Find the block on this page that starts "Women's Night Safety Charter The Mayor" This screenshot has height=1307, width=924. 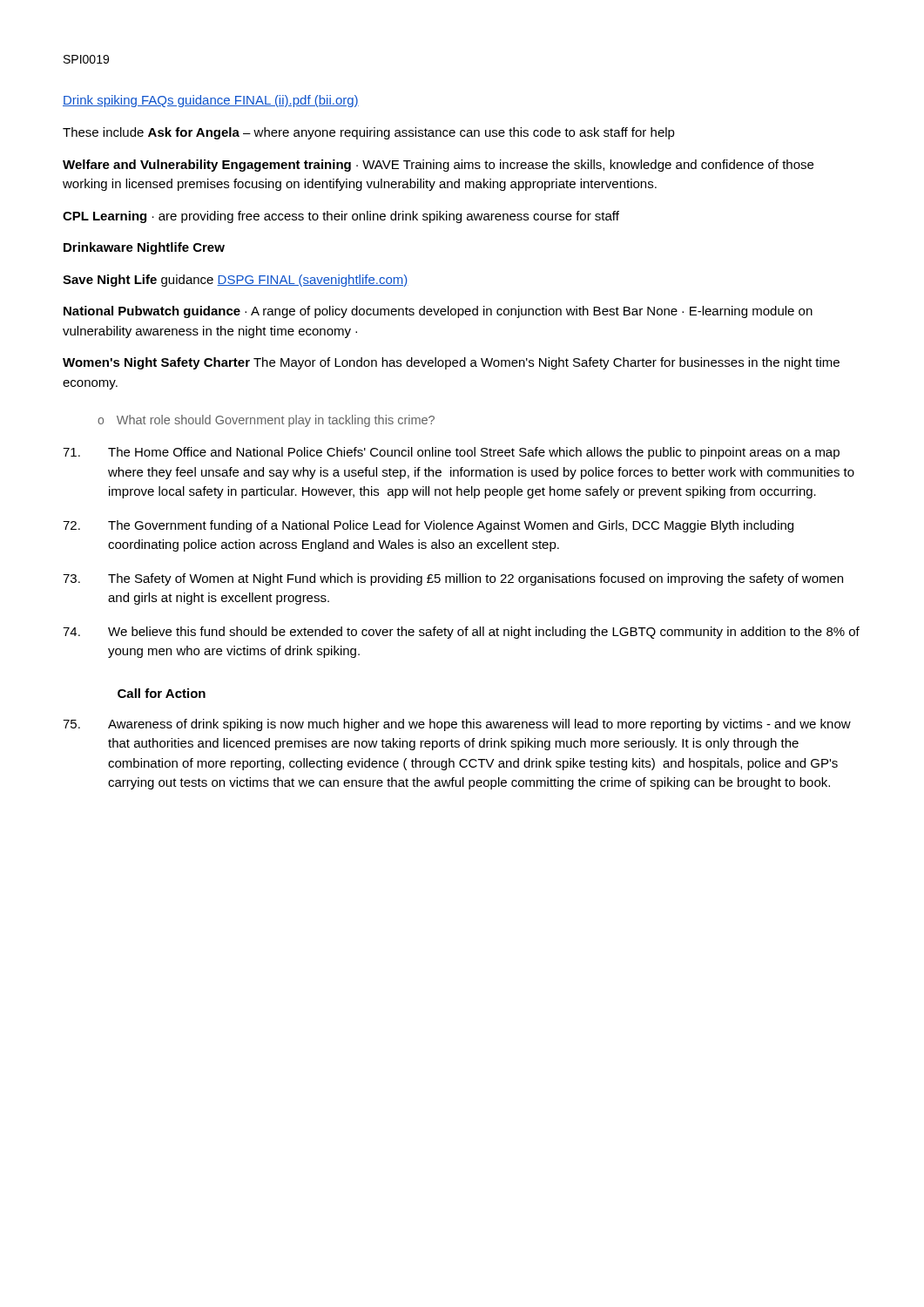click(x=451, y=372)
